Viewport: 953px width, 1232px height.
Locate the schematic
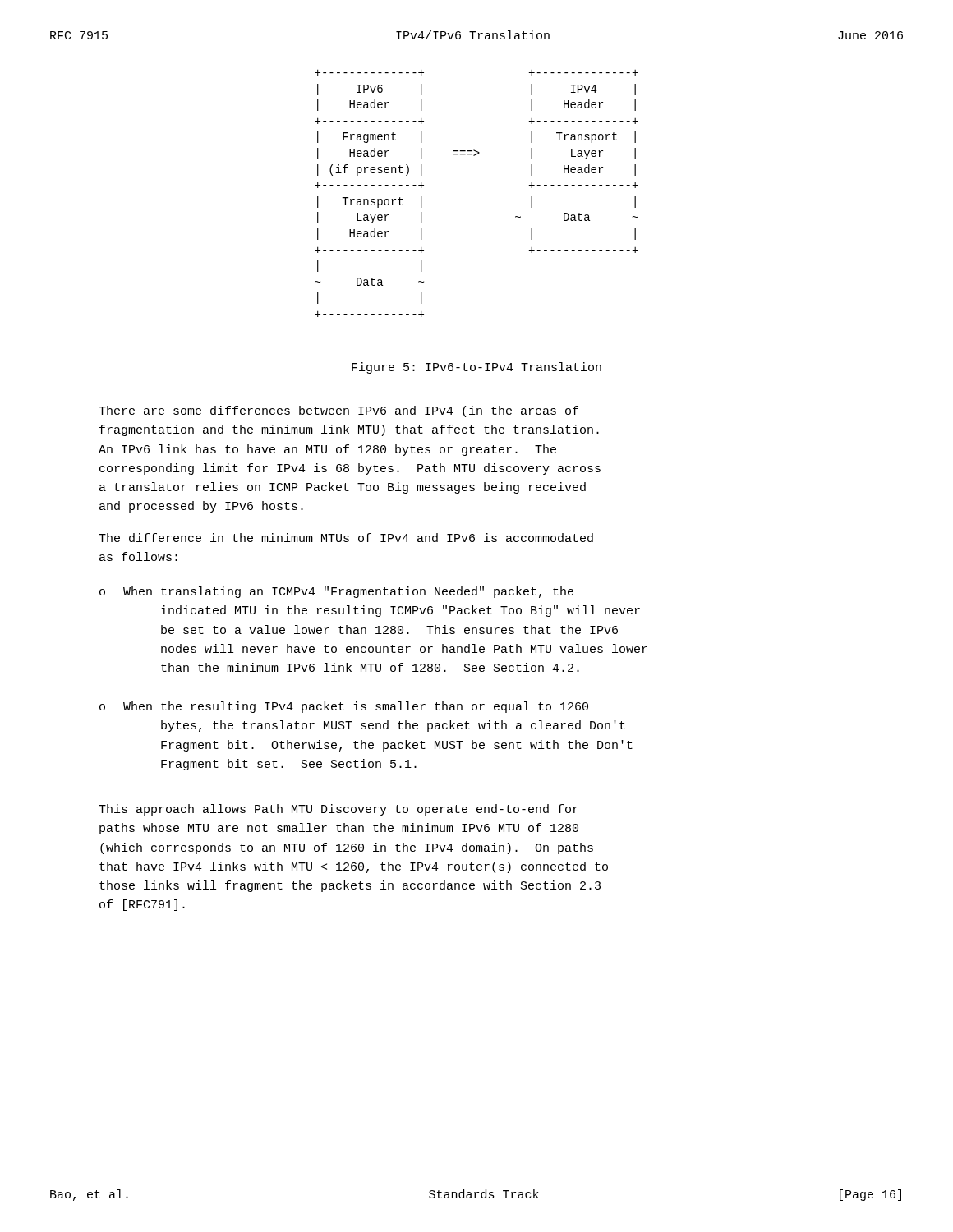(x=476, y=194)
